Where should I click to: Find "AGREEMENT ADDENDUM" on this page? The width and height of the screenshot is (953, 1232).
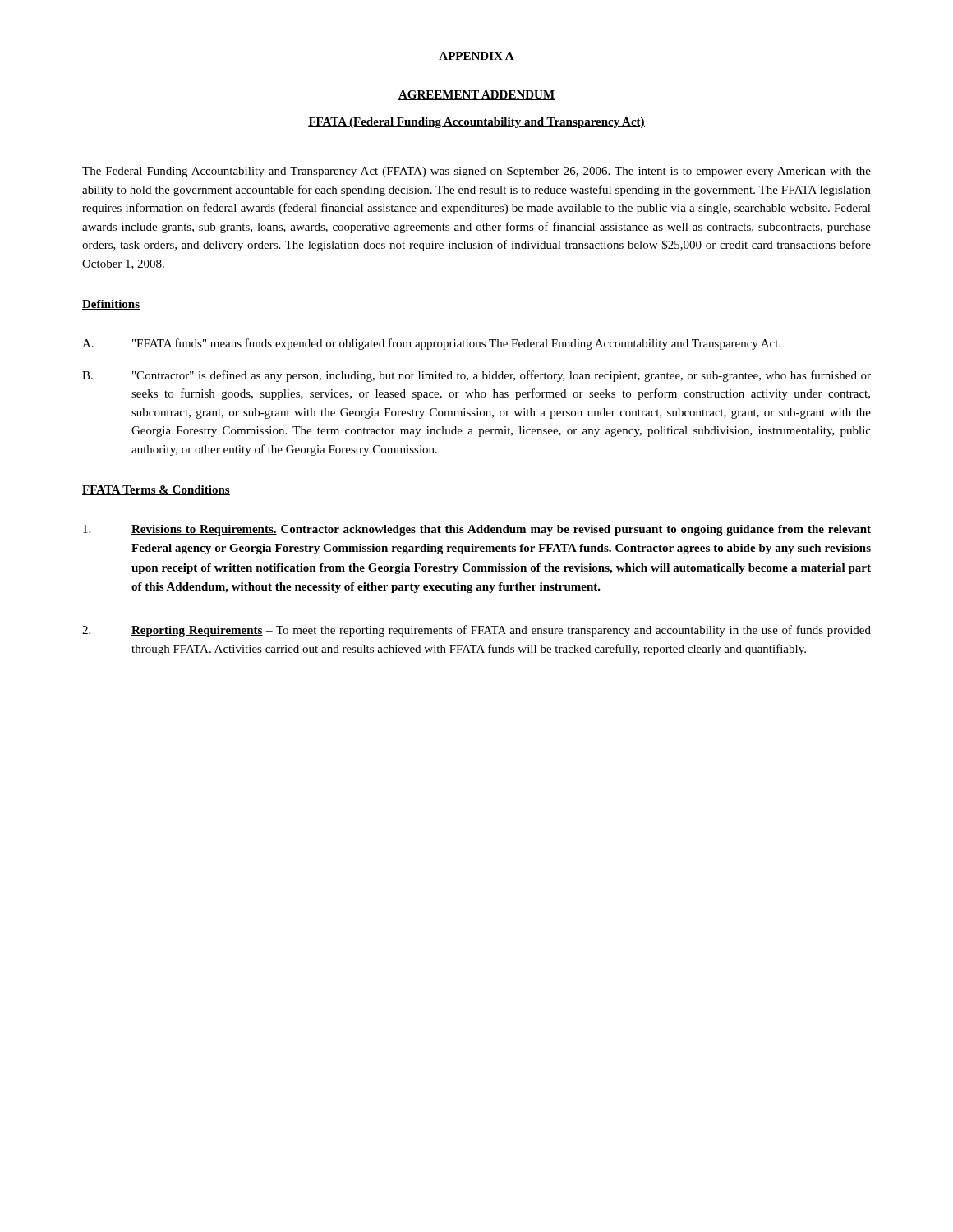(x=476, y=94)
